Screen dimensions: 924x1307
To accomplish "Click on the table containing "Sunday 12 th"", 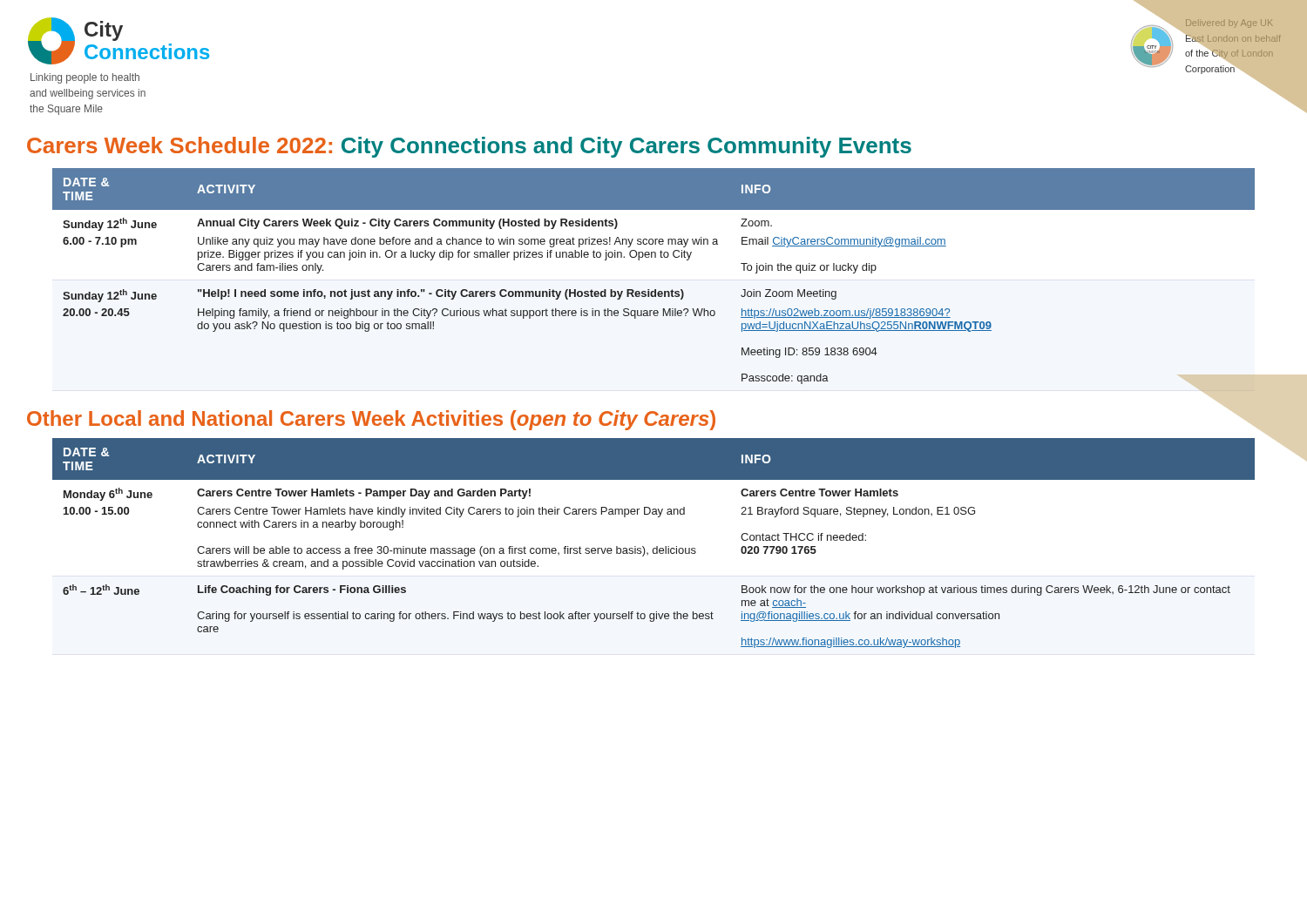I will [x=654, y=279].
